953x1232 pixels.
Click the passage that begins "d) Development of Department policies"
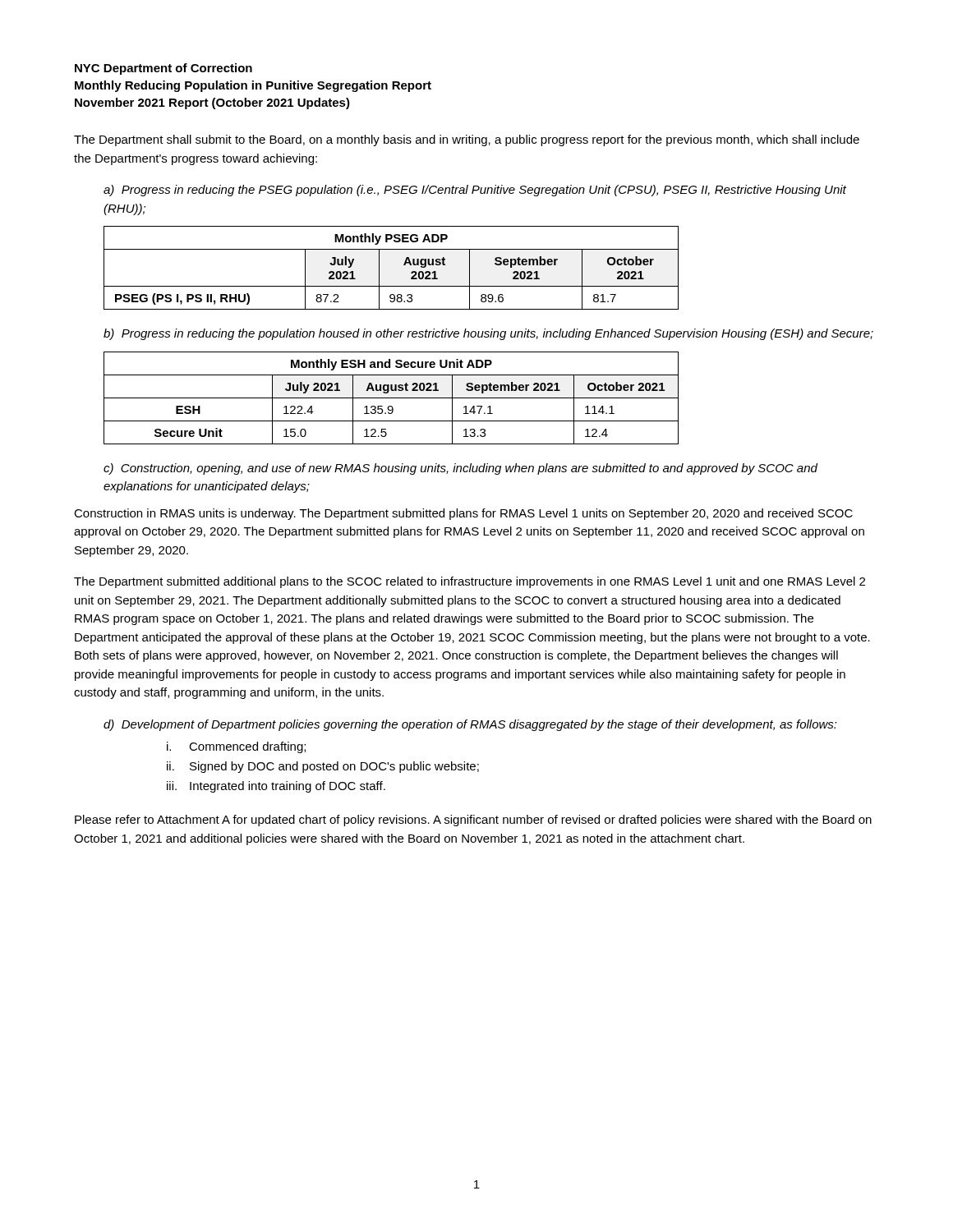click(x=470, y=725)
